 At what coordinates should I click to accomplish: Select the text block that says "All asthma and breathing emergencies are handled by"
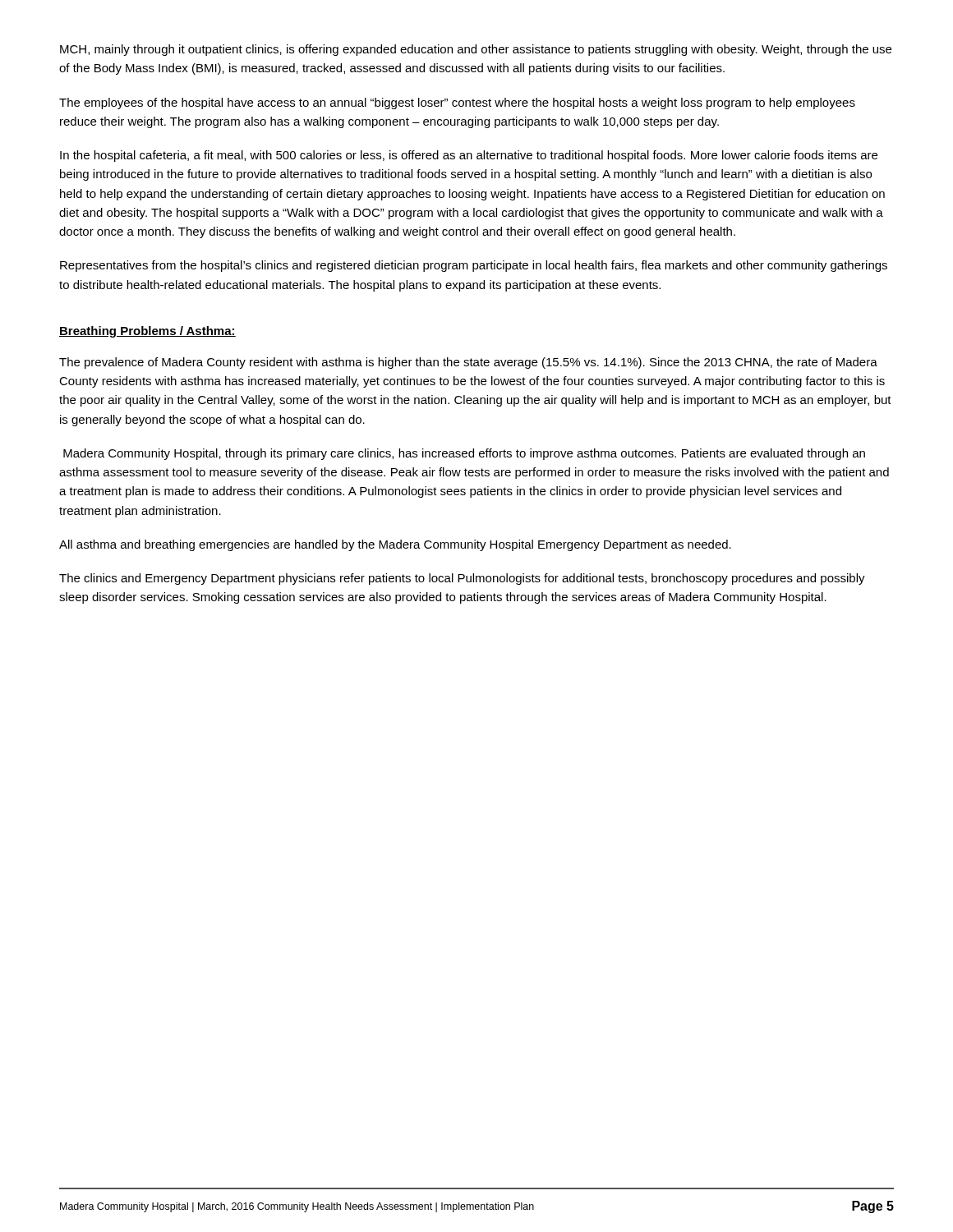point(395,544)
